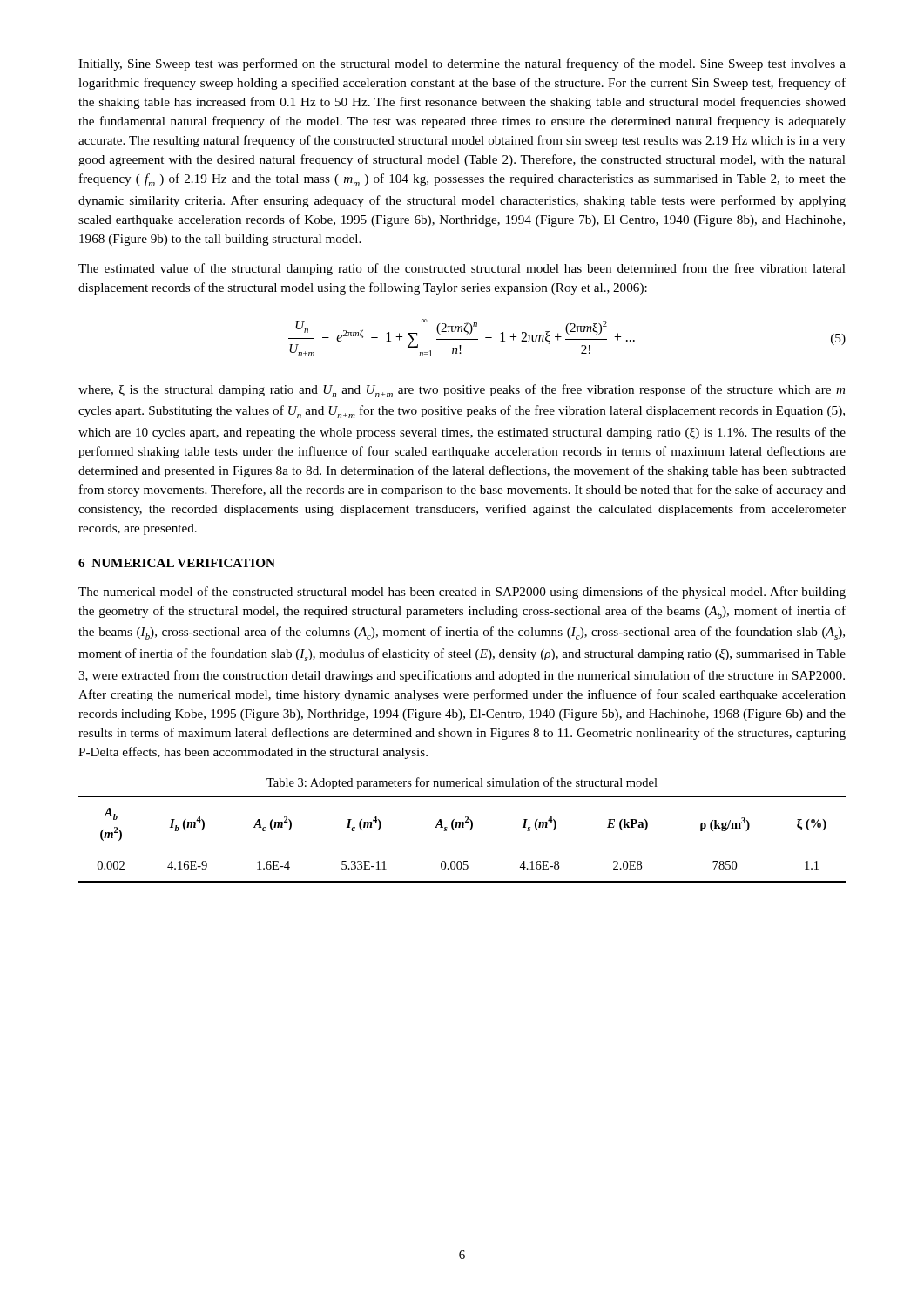Click on the text block that says "where, ξ is"
924x1307 pixels.
coord(462,458)
